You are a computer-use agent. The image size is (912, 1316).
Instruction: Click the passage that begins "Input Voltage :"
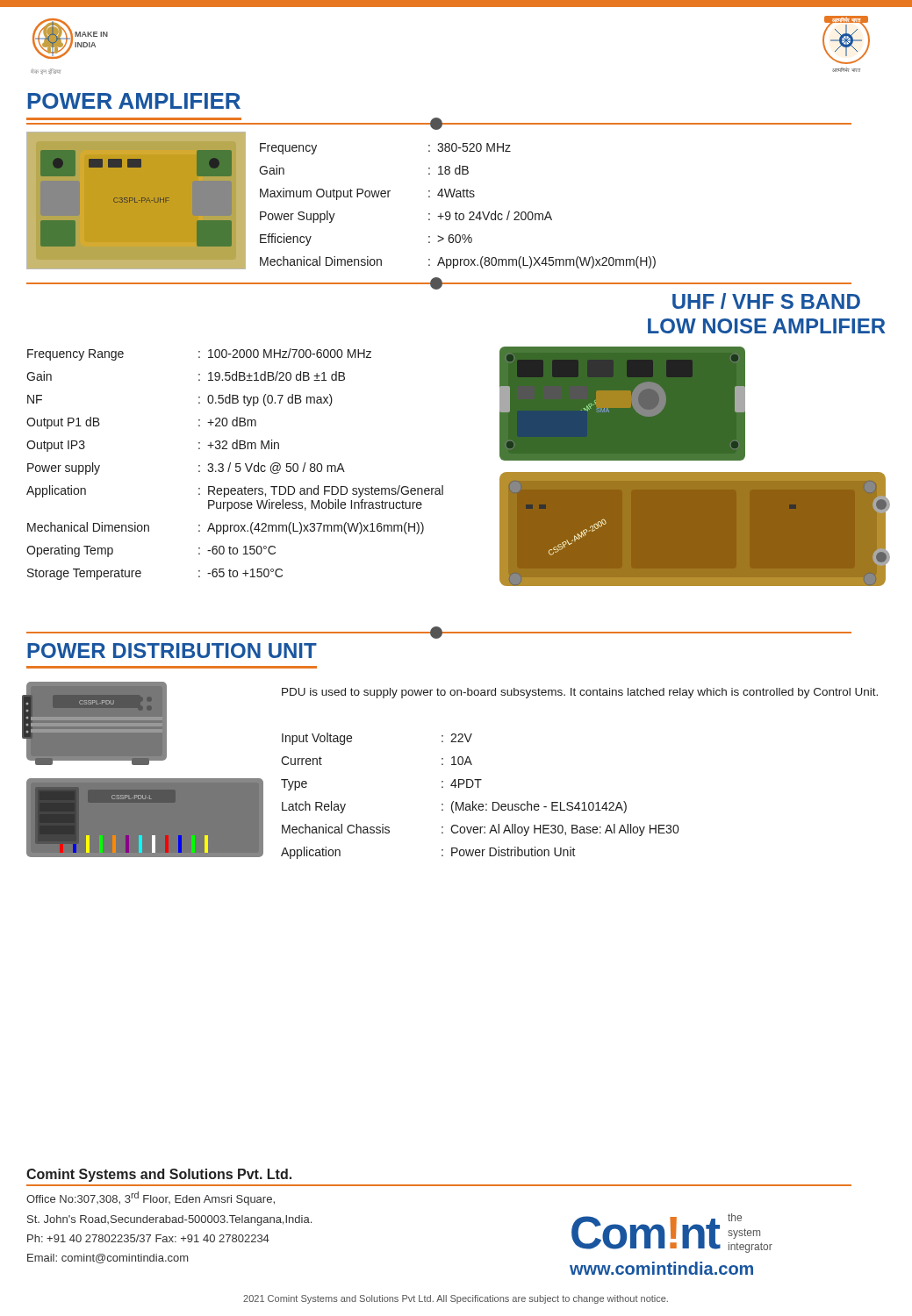point(480,795)
